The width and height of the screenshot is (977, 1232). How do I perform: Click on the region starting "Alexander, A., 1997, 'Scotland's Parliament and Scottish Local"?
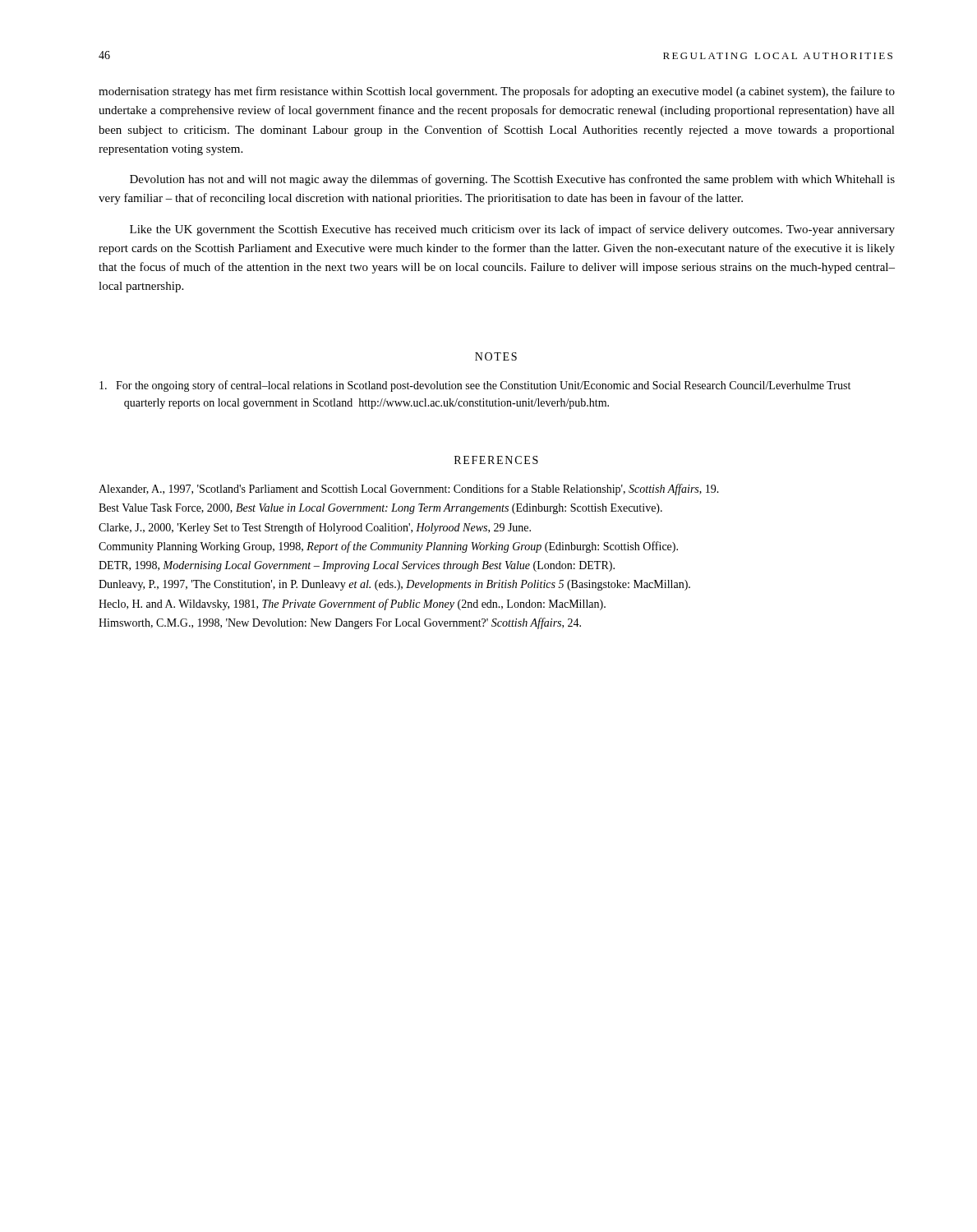pos(409,489)
